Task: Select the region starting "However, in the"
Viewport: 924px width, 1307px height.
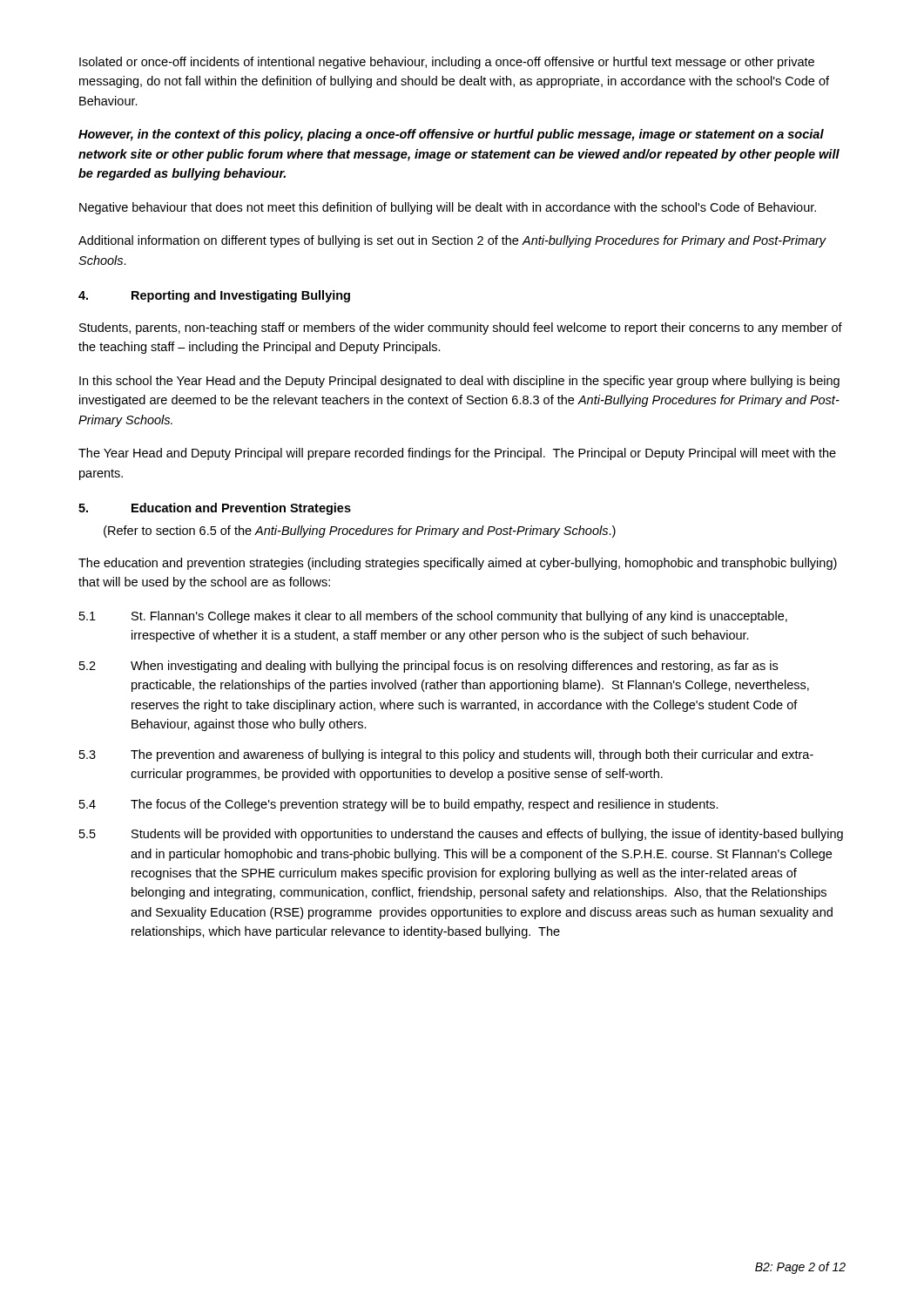Action: click(459, 154)
